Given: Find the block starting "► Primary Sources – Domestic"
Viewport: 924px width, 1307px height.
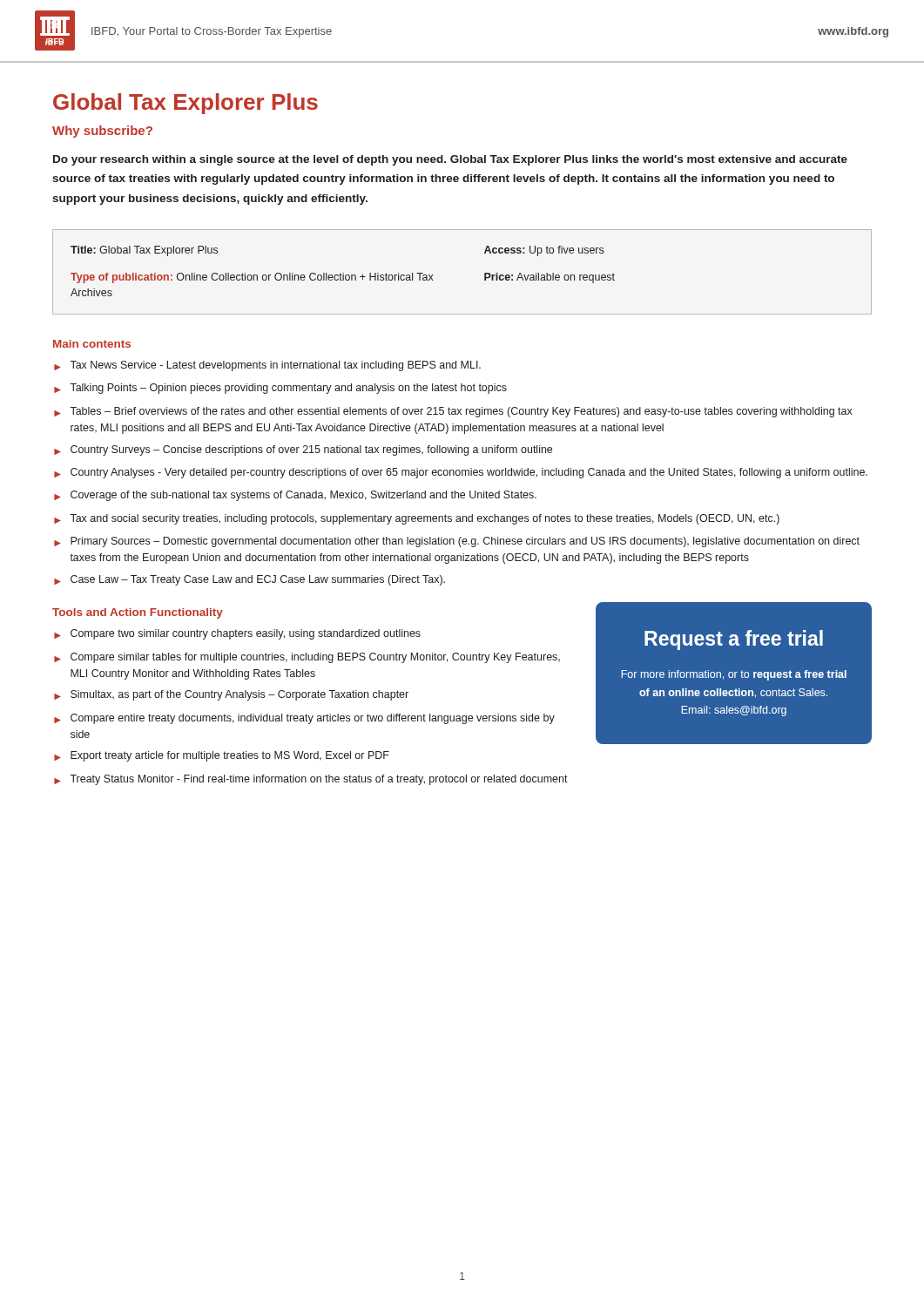Looking at the screenshot, I should click(x=462, y=550).
